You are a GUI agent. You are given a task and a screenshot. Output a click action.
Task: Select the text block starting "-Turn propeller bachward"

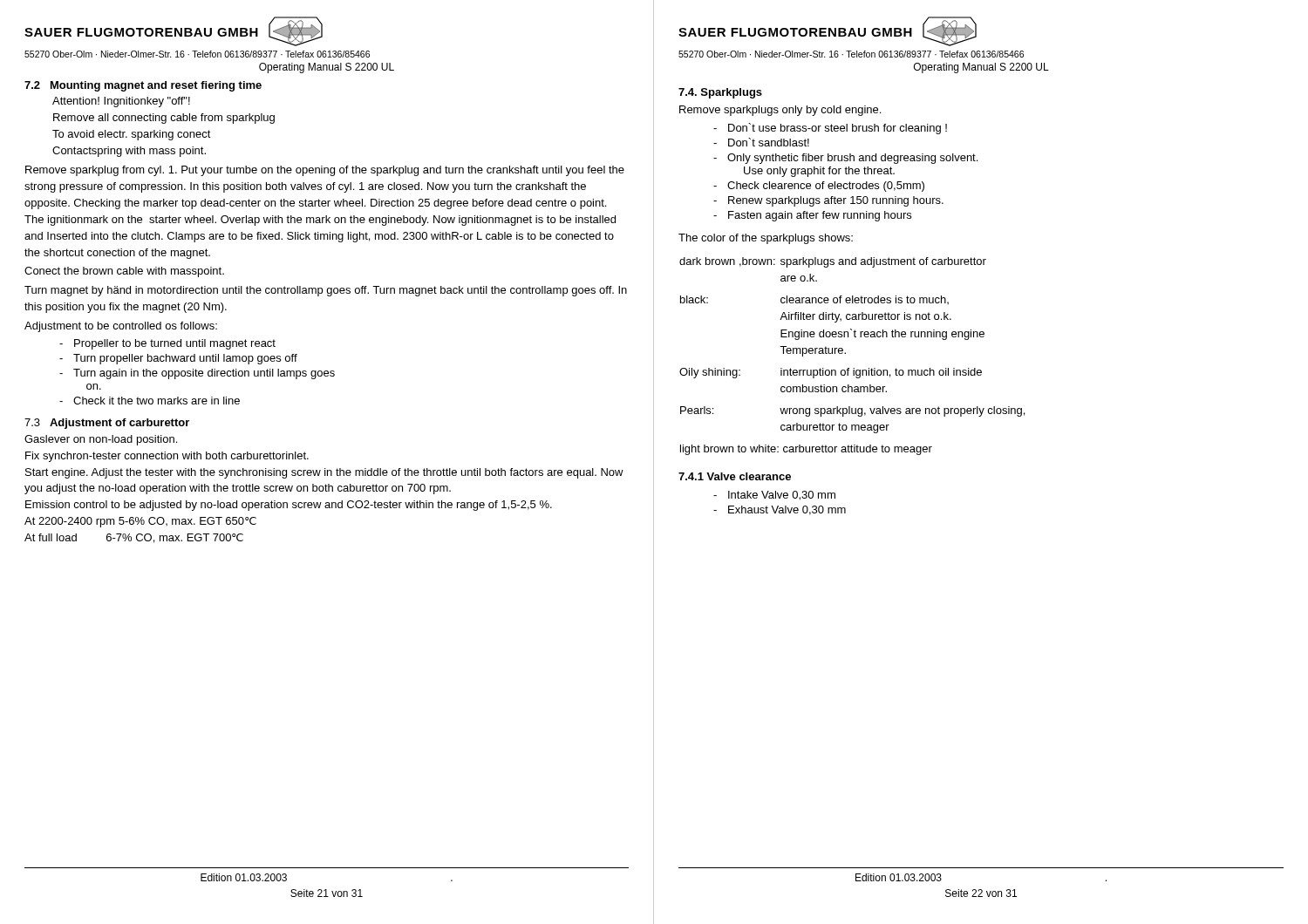[x=178, y=358]
